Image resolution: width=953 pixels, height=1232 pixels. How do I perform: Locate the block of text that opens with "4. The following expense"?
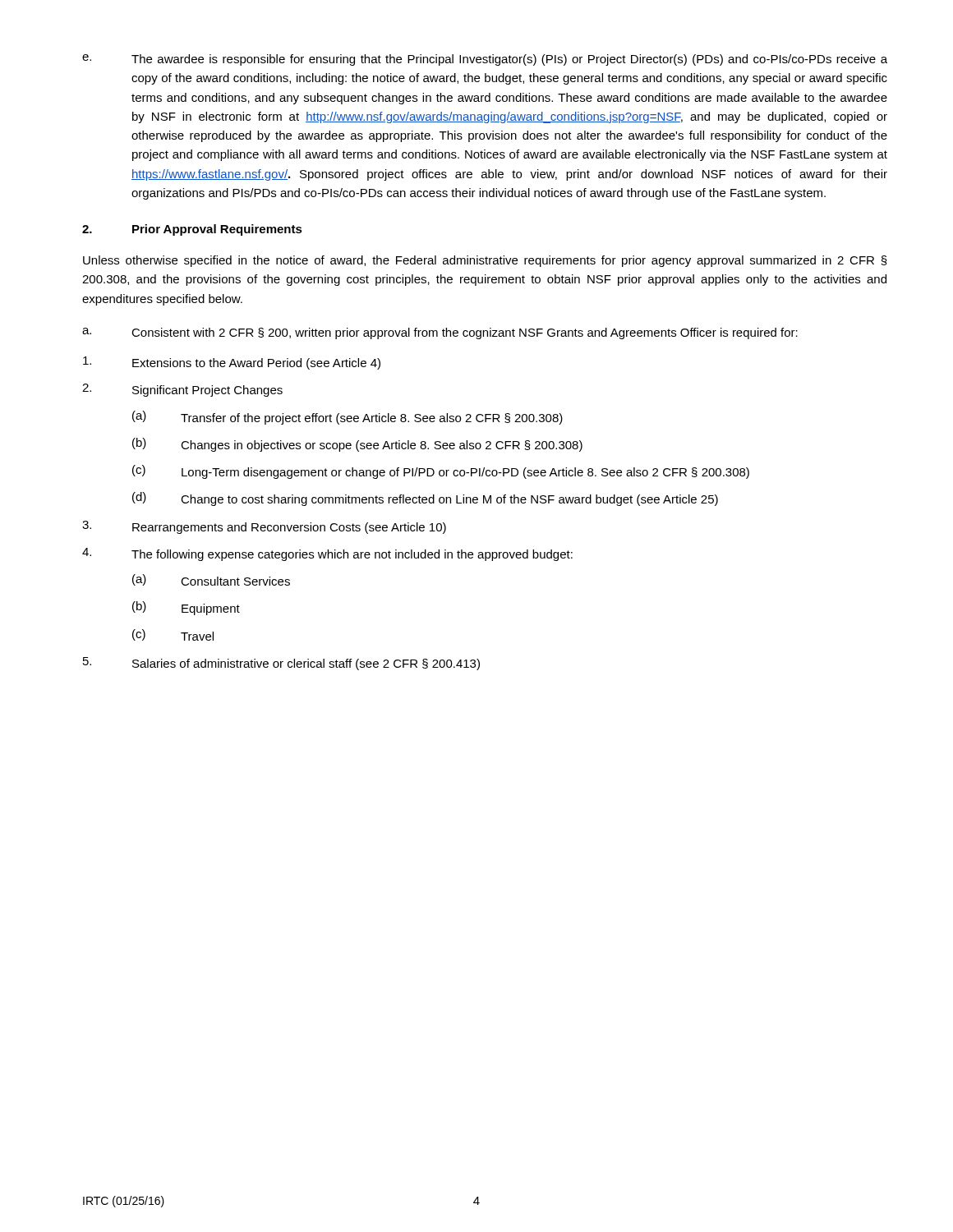[485, 554]
